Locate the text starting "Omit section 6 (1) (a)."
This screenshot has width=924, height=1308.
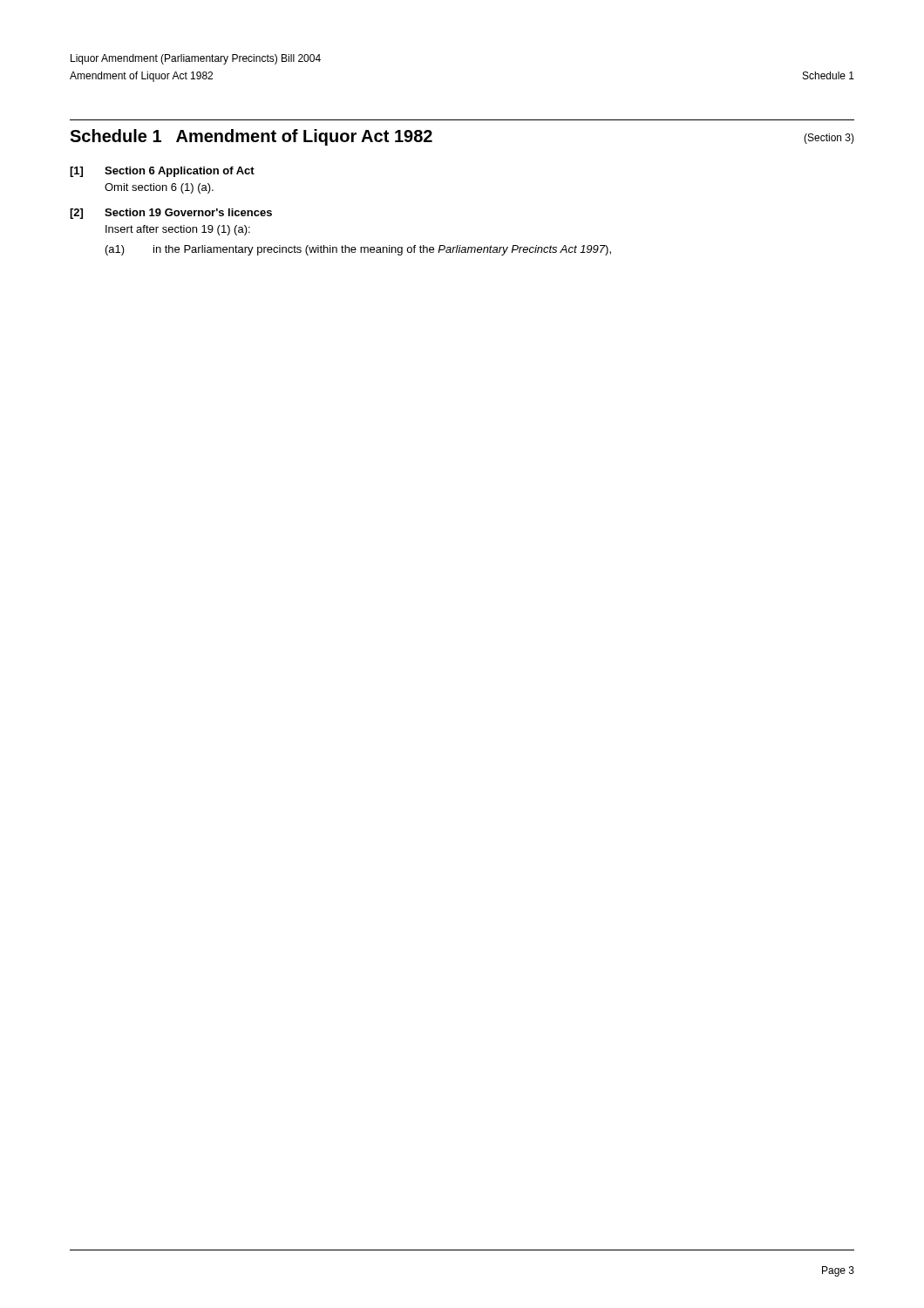(159, 187)
